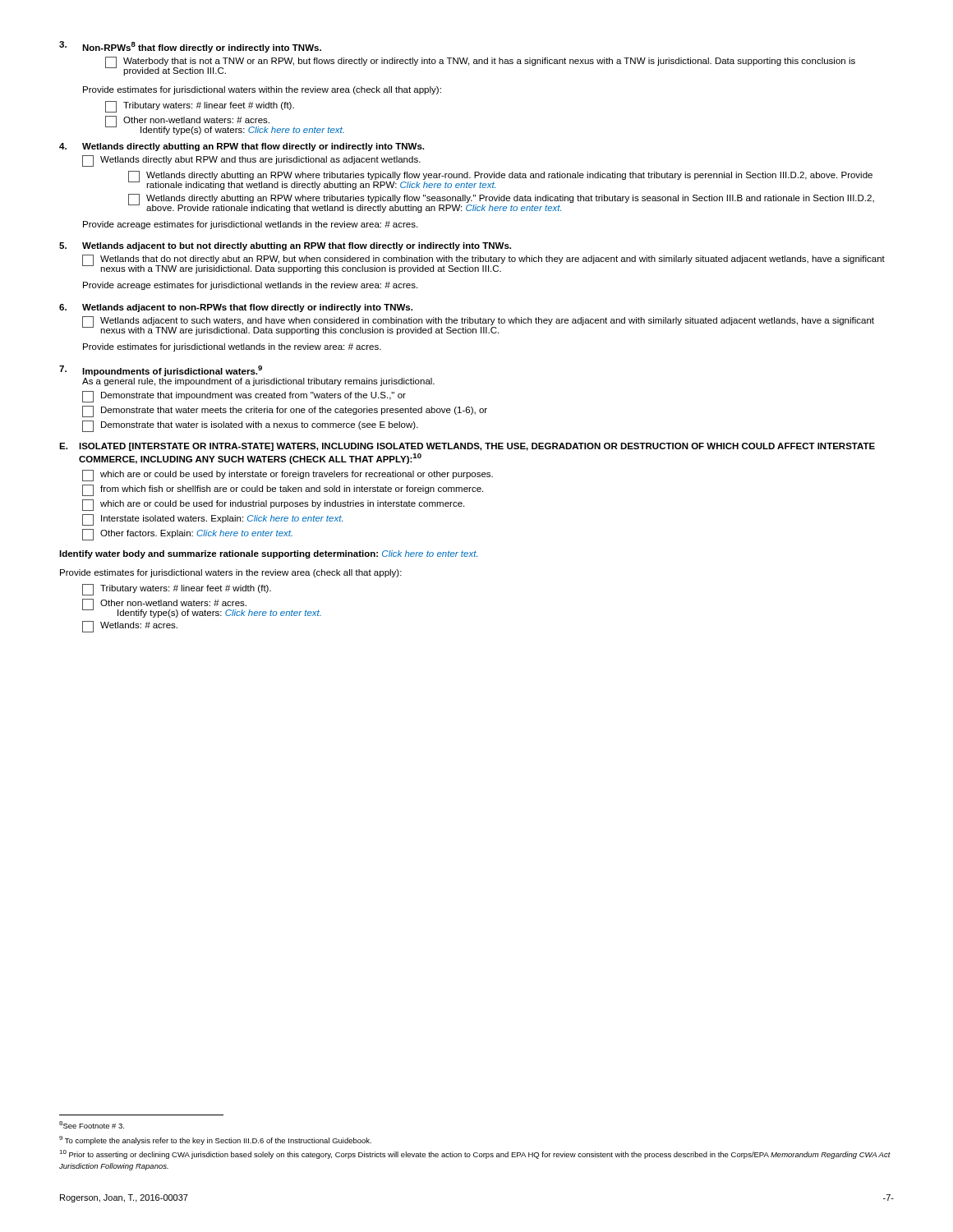Point to the text block starting "Other non-wetland waters: # acres."
The image size is (953, 1232).
coord(202,608)
